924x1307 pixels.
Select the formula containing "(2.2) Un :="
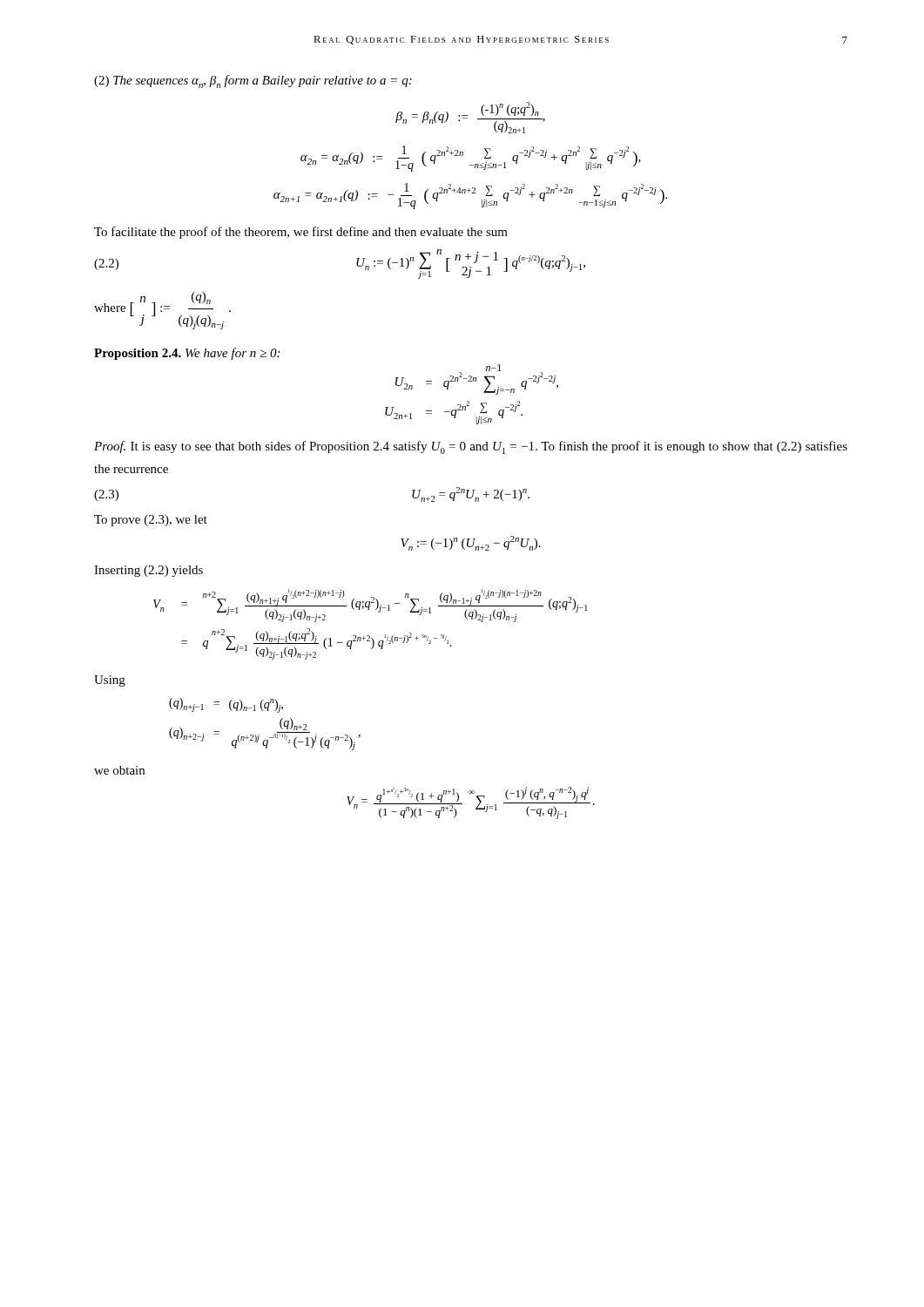471,264
